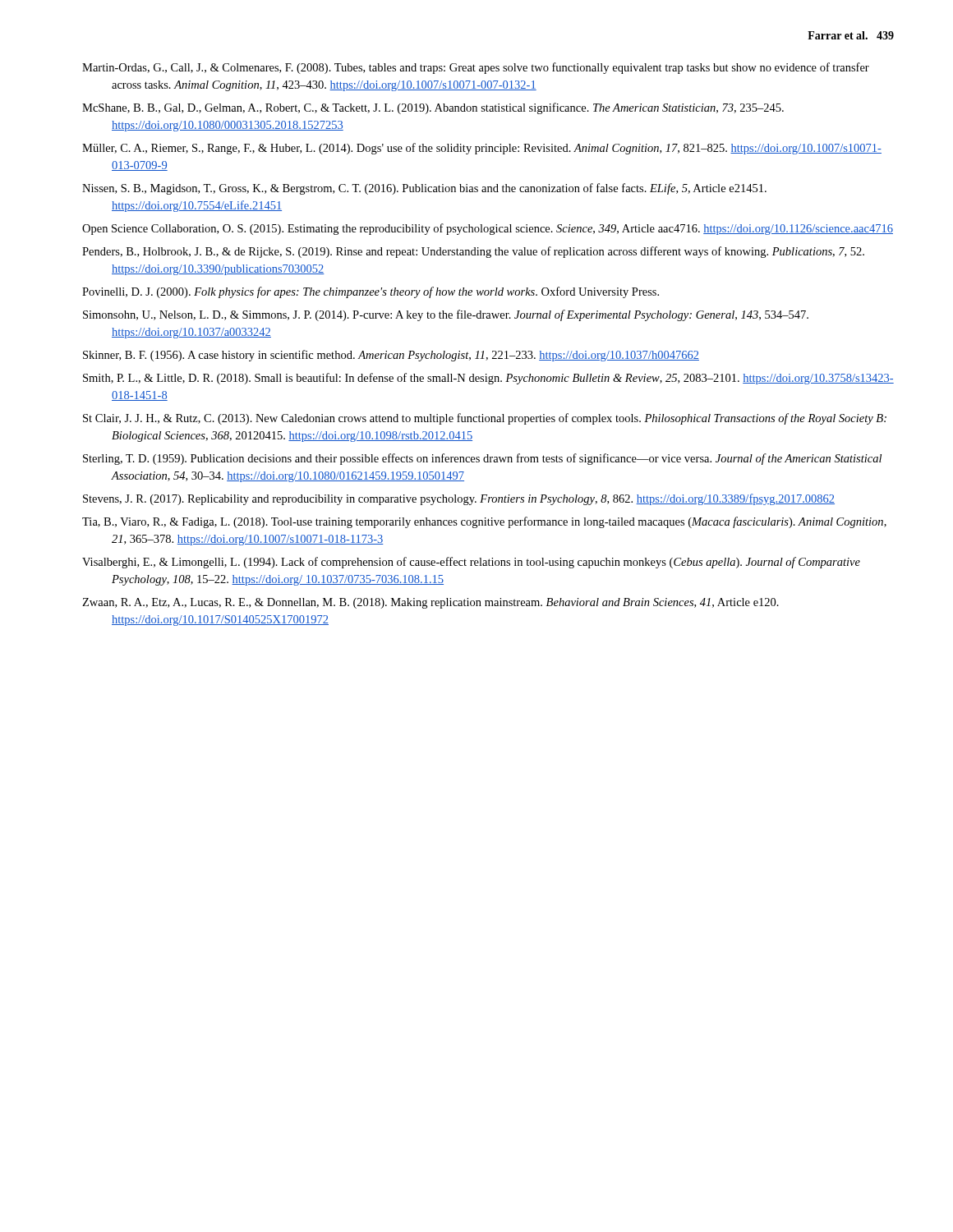
Task: Click on the element starting "Sterling, T. D. (1959). Publication decisions and"
Action: [482, 467]
